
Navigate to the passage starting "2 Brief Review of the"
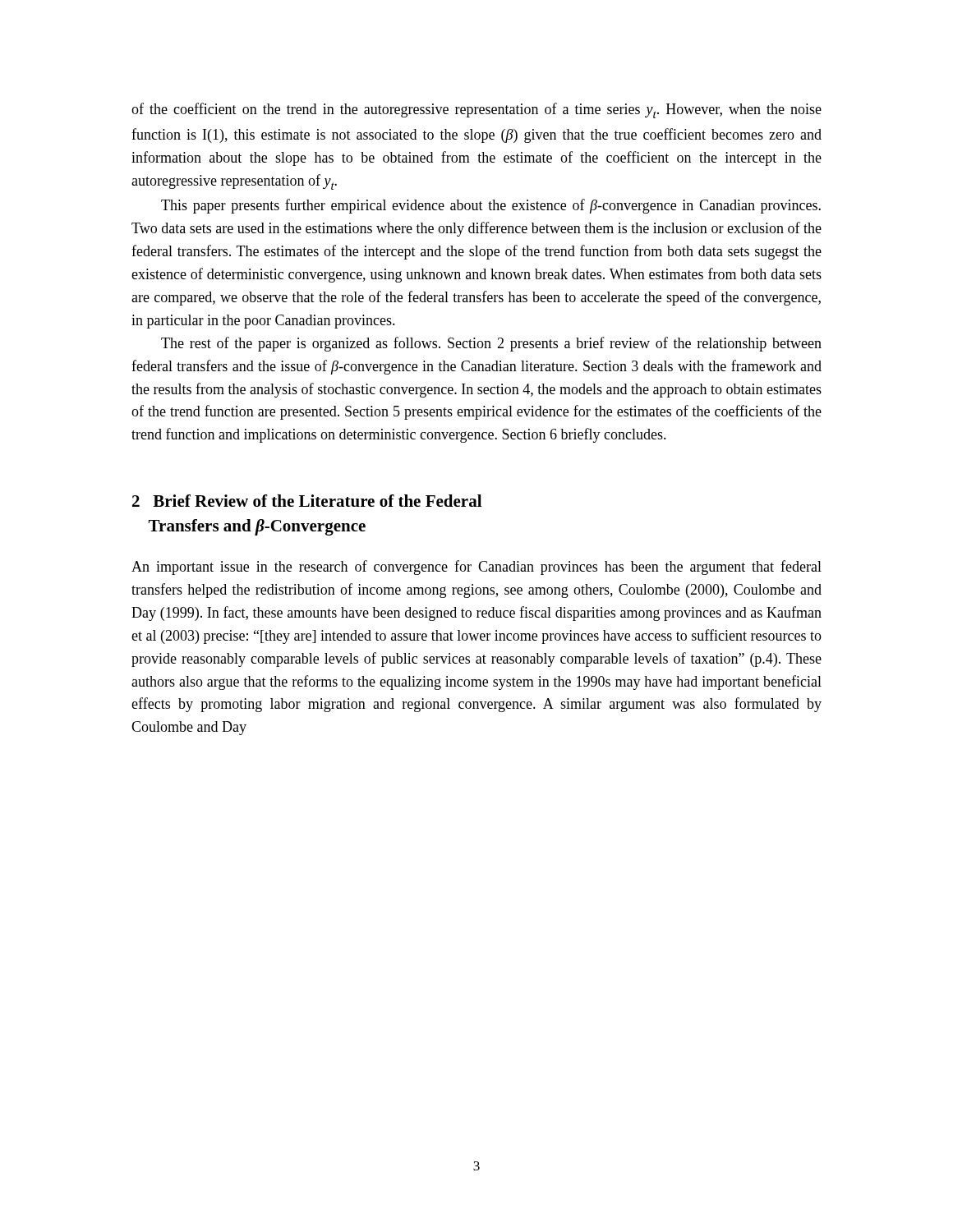(x=307, y=513)
